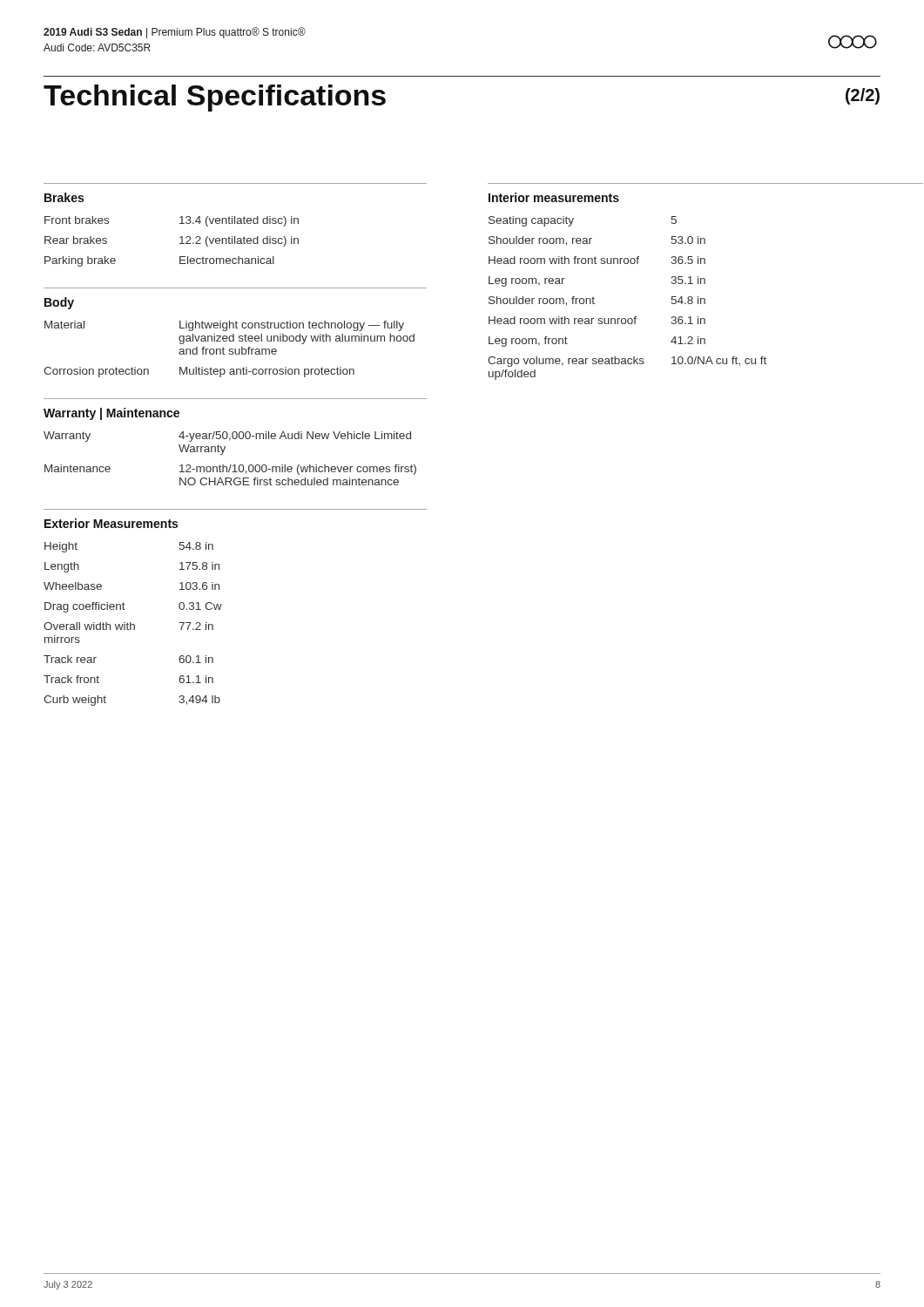Viewport: 924px width, 1307px height.
Task: Point to the passage starting "Overall width with mirrors 77.2"
Action: [128, 626]
